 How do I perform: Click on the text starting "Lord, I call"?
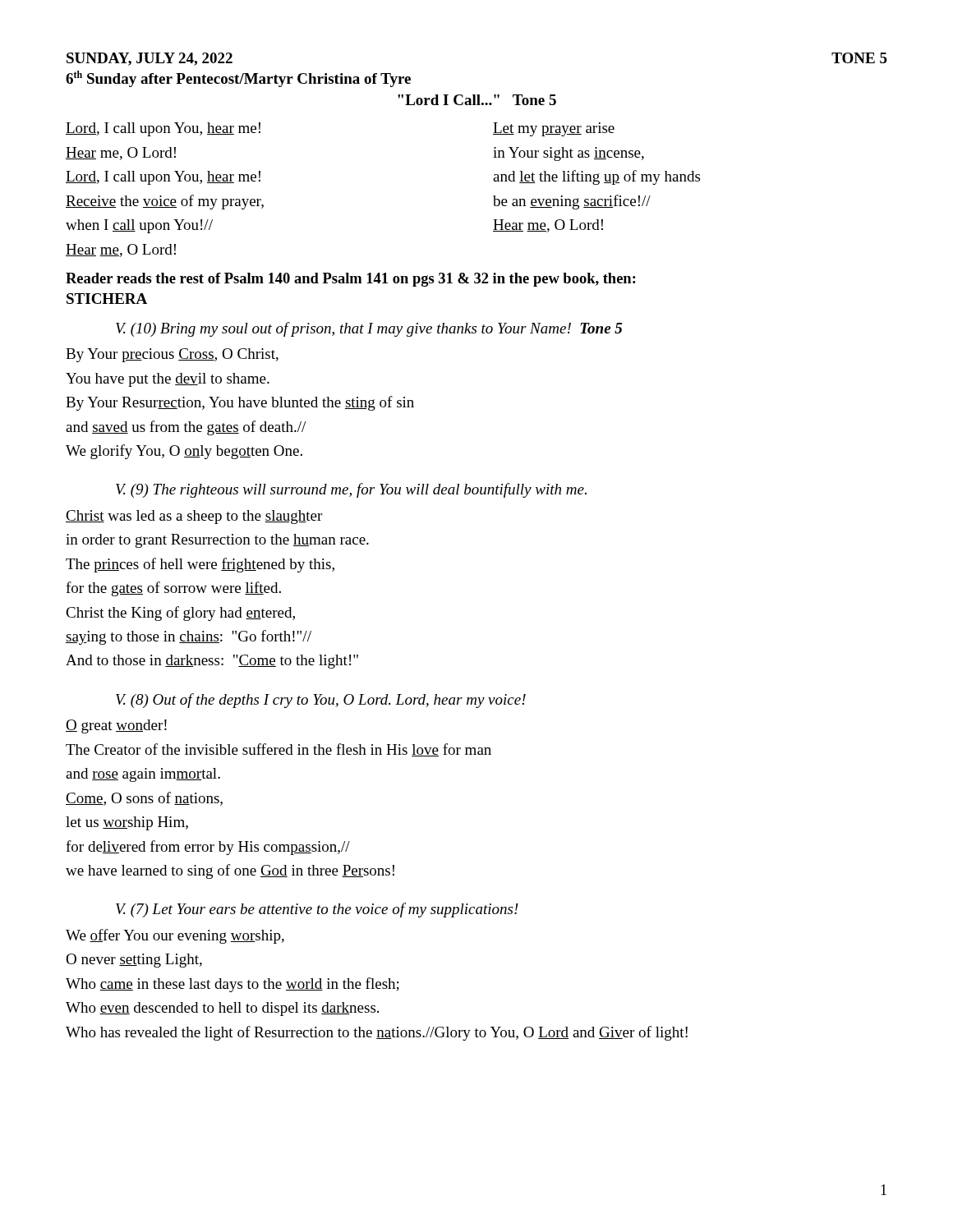coord(161,129)
